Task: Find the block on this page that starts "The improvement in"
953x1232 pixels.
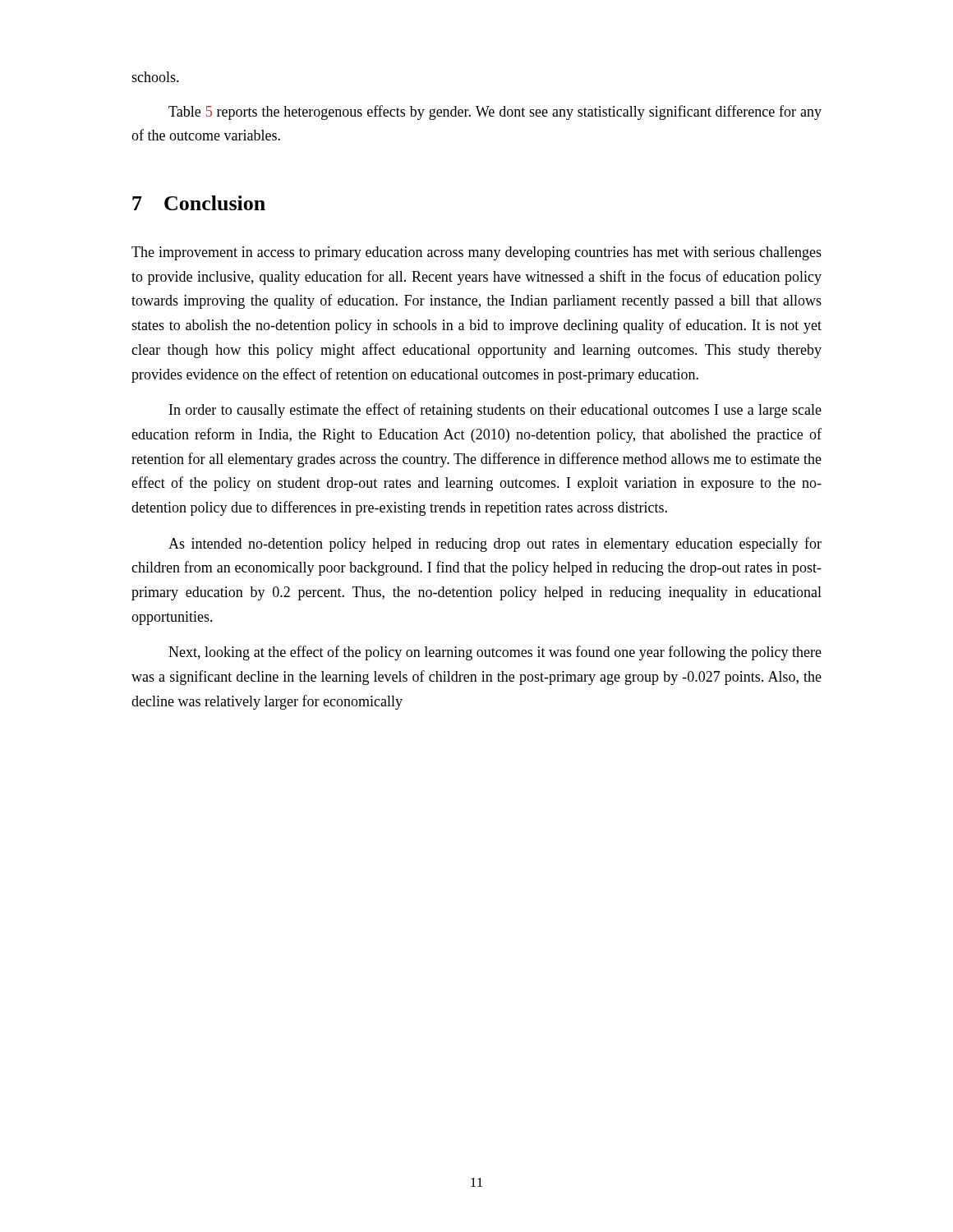Action: coord(476,313)
